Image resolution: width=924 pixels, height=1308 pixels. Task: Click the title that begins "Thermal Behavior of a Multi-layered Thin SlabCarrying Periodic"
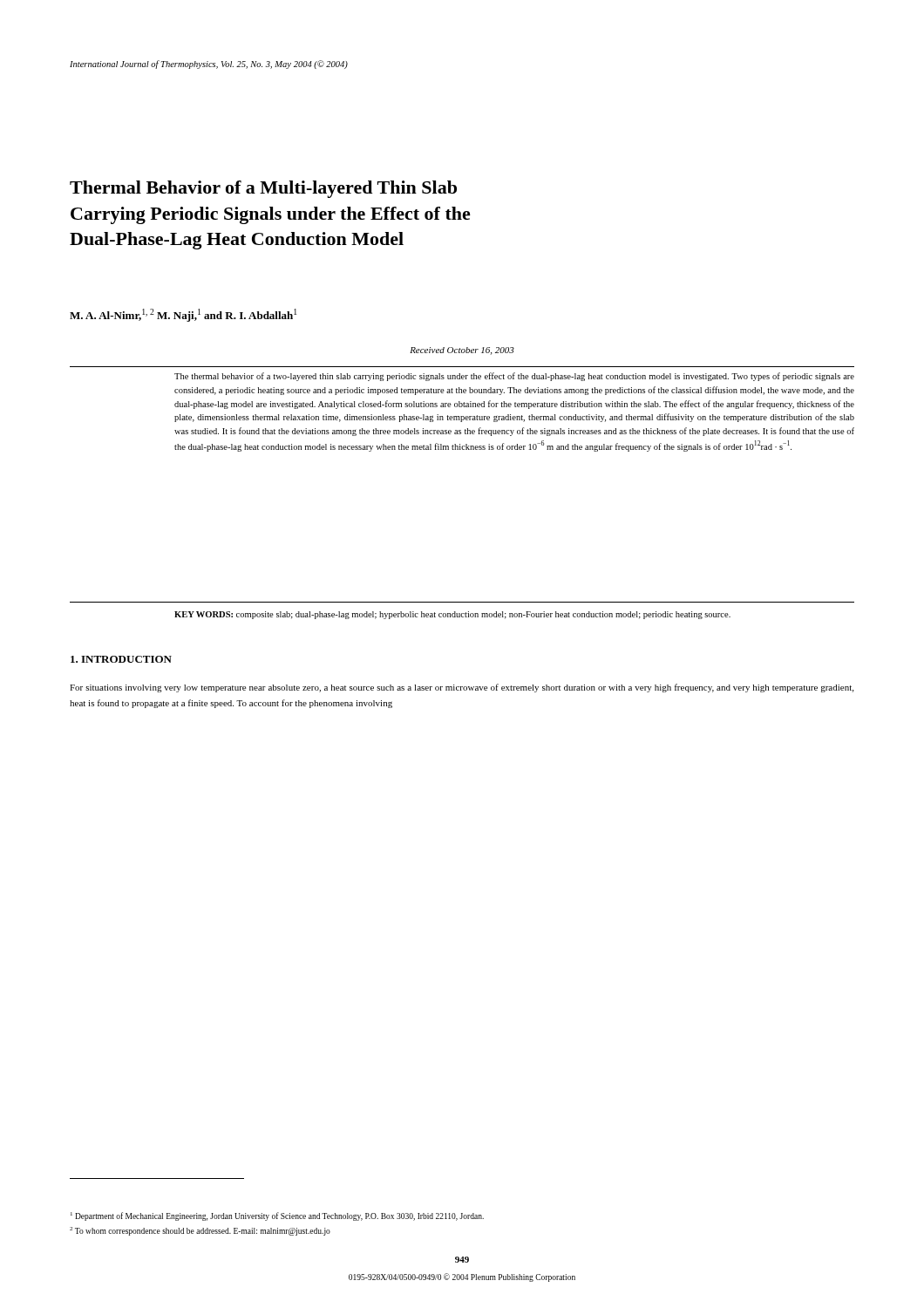coord(462,213)
